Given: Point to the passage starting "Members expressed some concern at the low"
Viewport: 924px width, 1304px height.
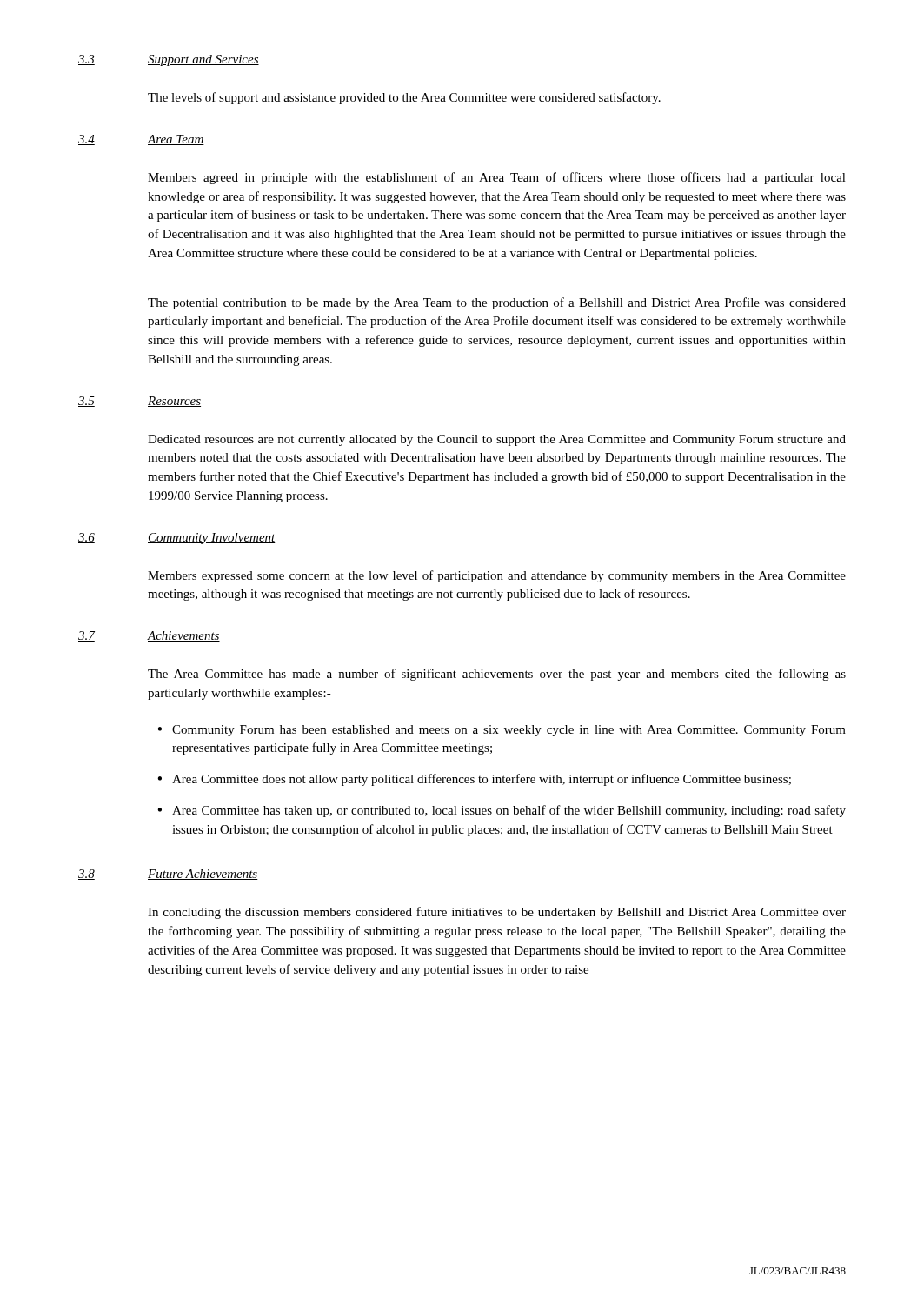Looking at the screenshot, I should tap(497, 585).
